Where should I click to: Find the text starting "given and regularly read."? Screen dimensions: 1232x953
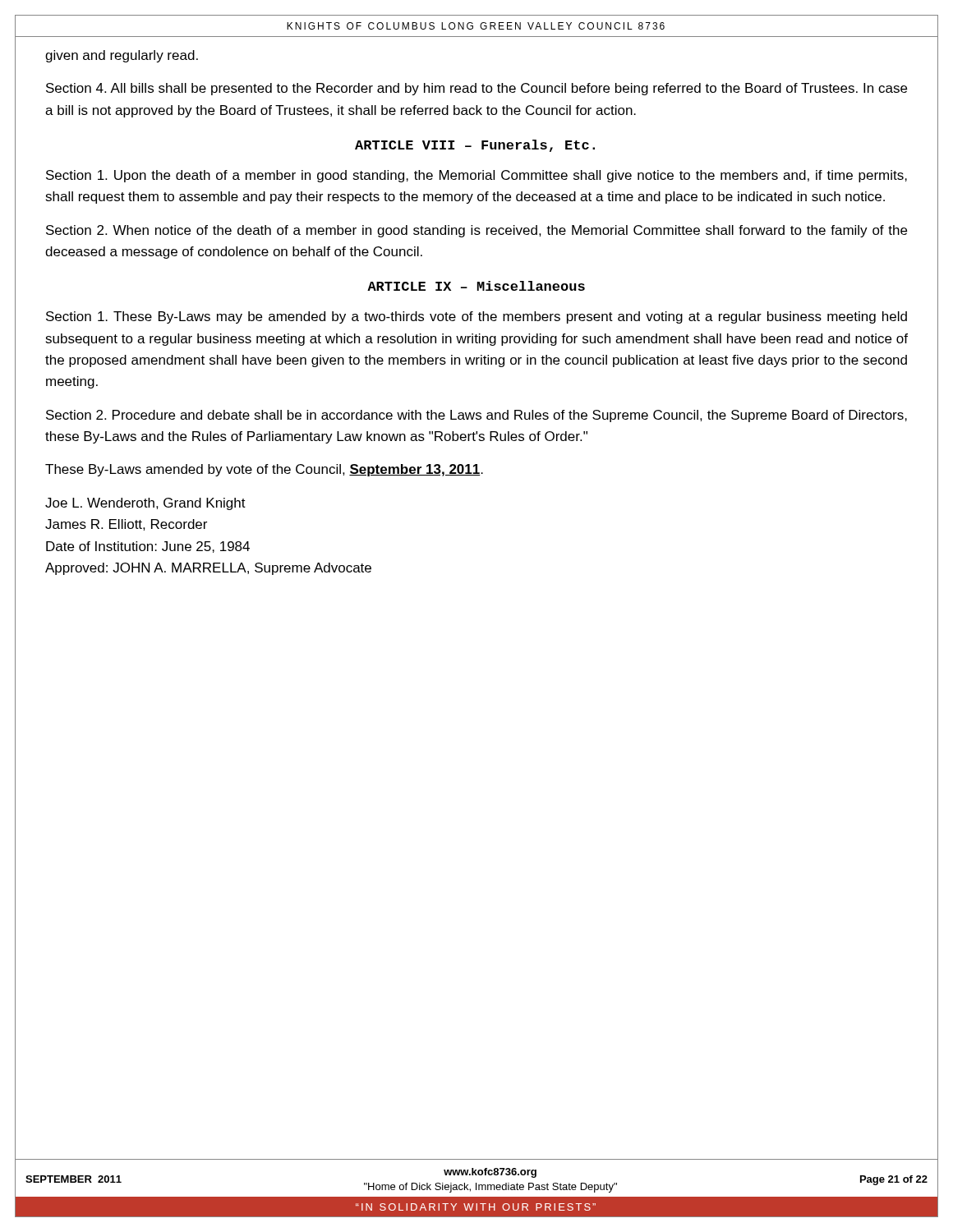pyautogui.click(x=122, y=55)
